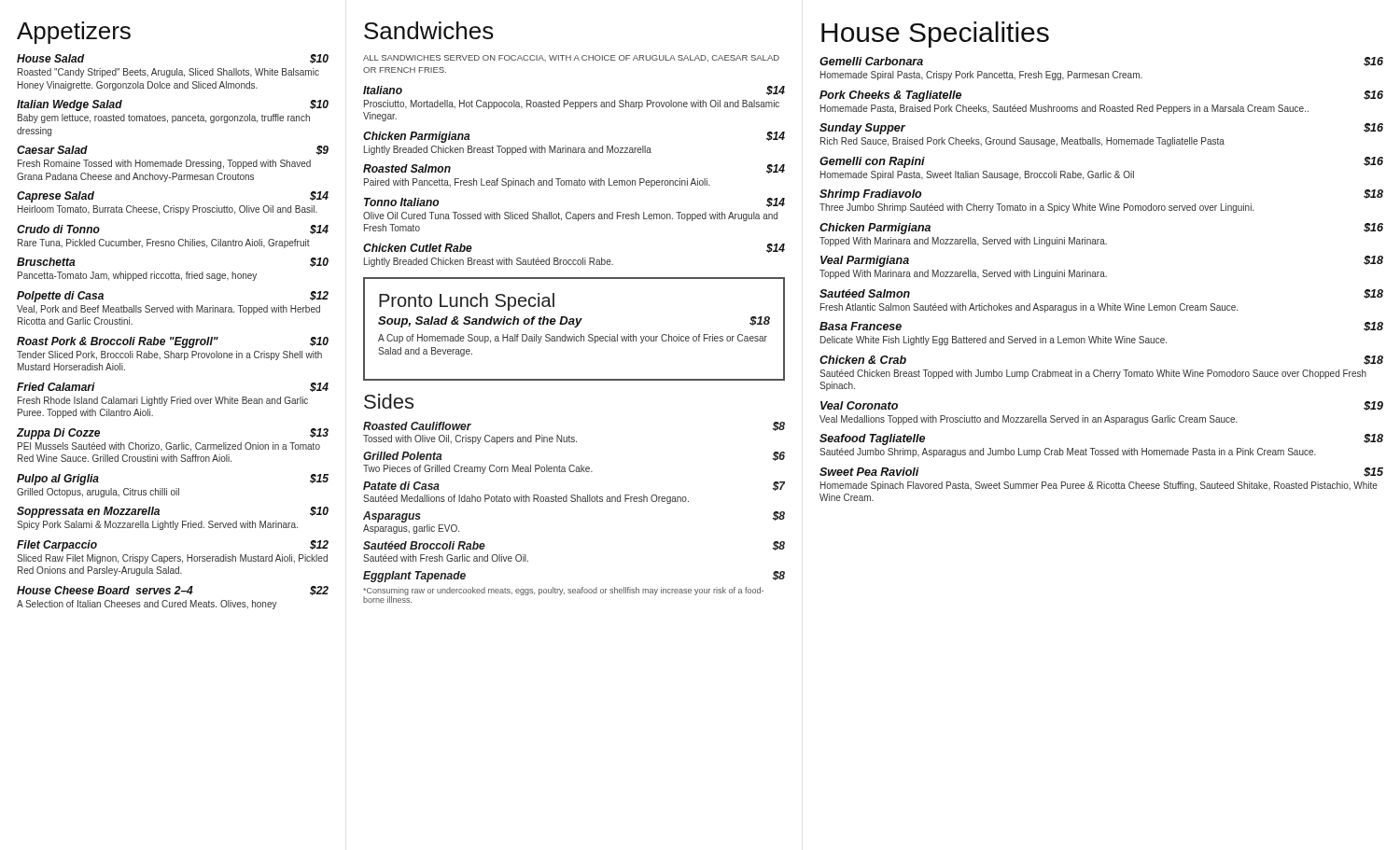Click on the passage starting "Caesar Salad$9 Fresh Romaine Tossed with"
1400x850 pixels.
(173, 163)
